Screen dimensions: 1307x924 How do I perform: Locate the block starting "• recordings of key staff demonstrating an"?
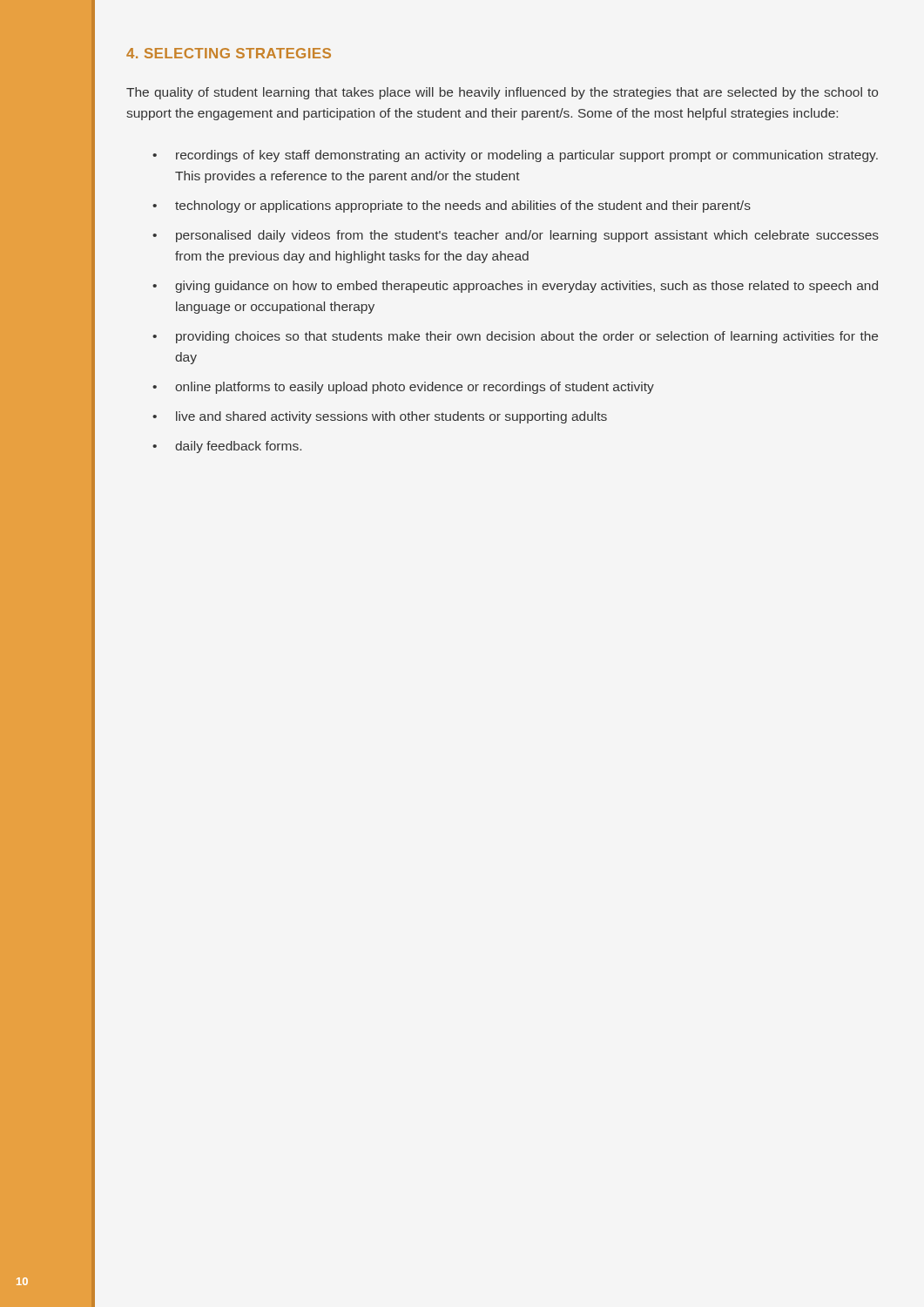[516, 166]
